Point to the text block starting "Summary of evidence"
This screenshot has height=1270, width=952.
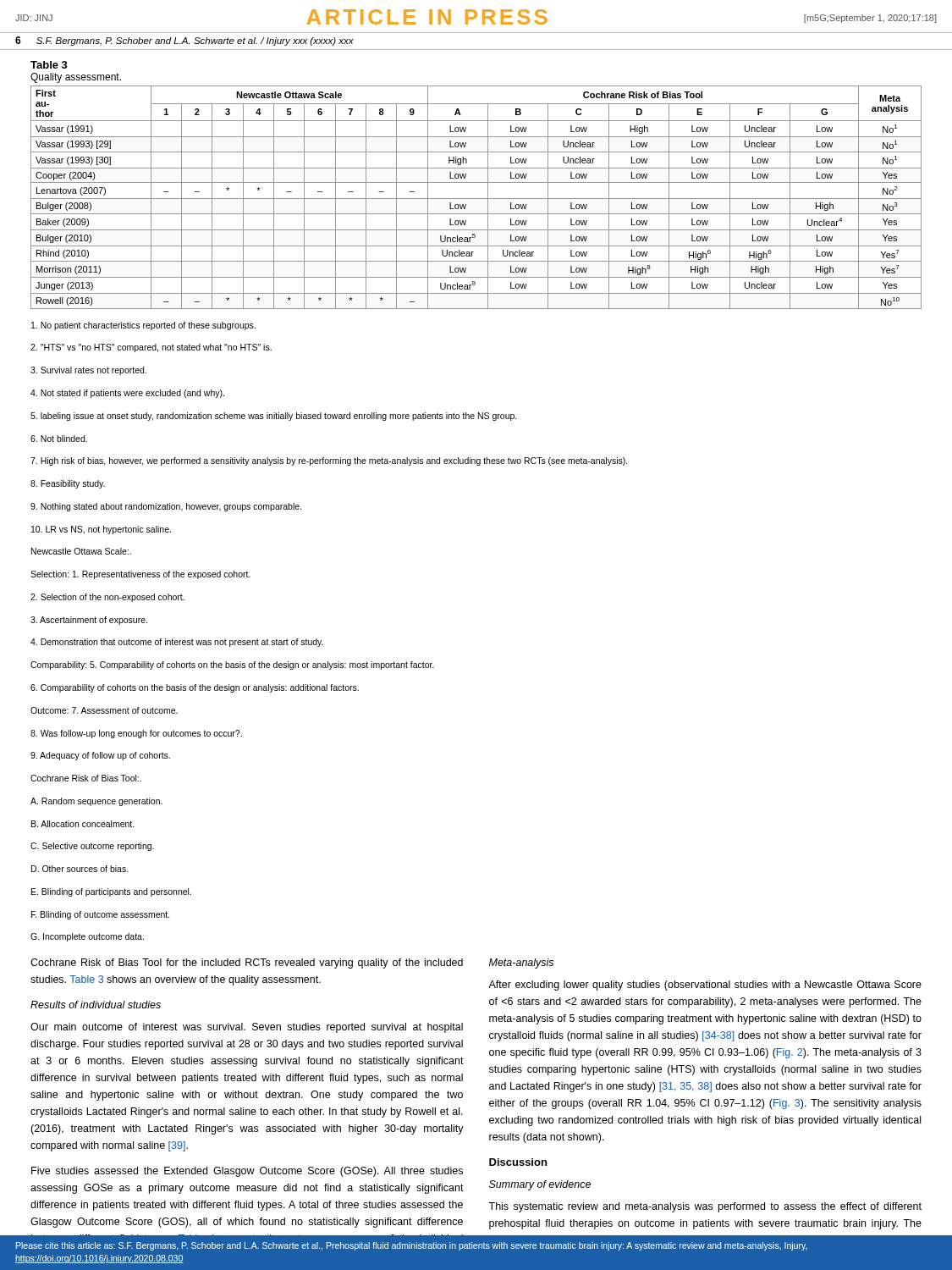[540, 1185]
